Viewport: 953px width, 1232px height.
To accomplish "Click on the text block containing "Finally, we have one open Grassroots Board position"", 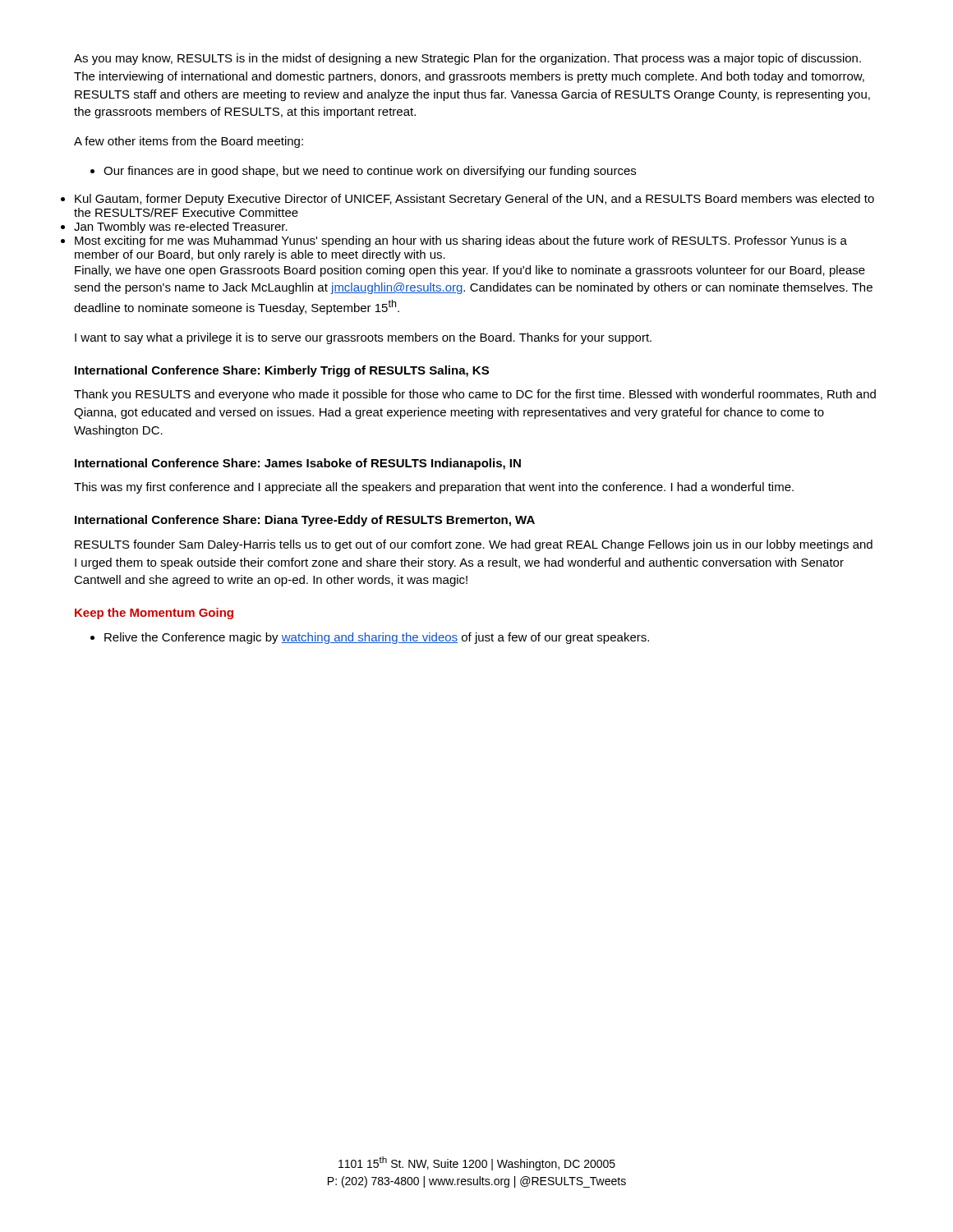I will pyautogui.click(x=476, y=289).
